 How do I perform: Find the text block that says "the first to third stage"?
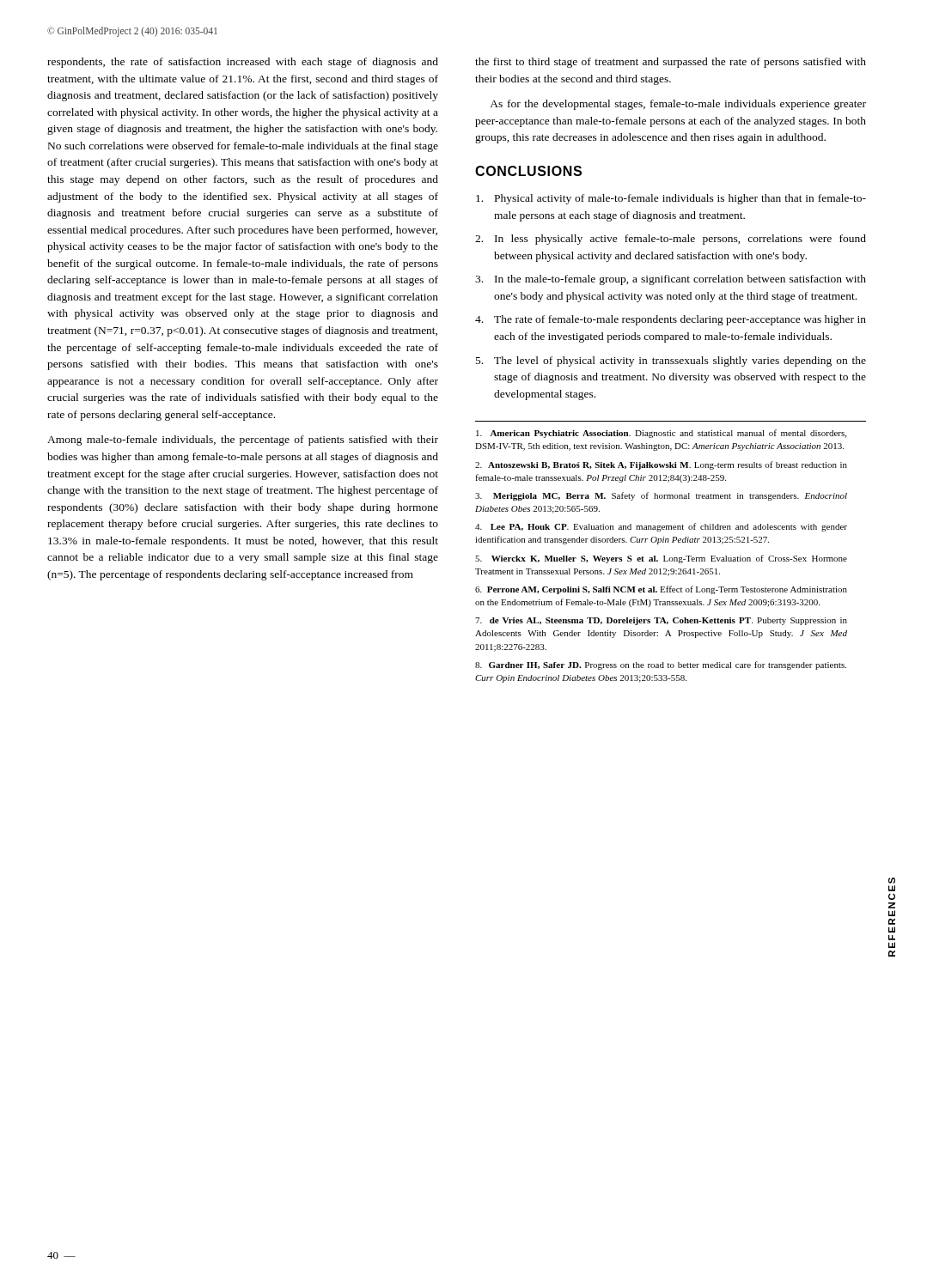pyautogui.click(x=671, y=70)
